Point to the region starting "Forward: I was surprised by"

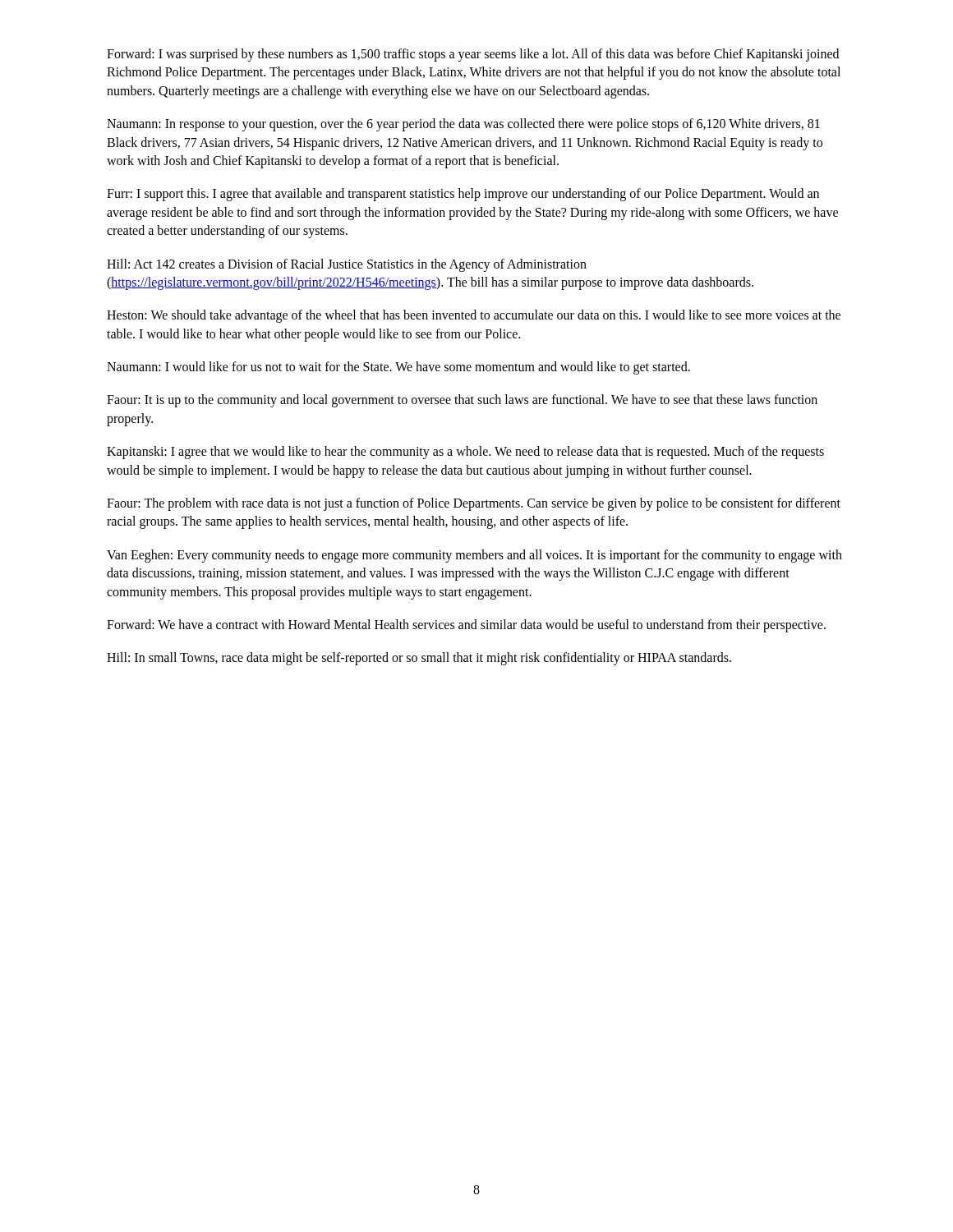(x=474, y=72)
